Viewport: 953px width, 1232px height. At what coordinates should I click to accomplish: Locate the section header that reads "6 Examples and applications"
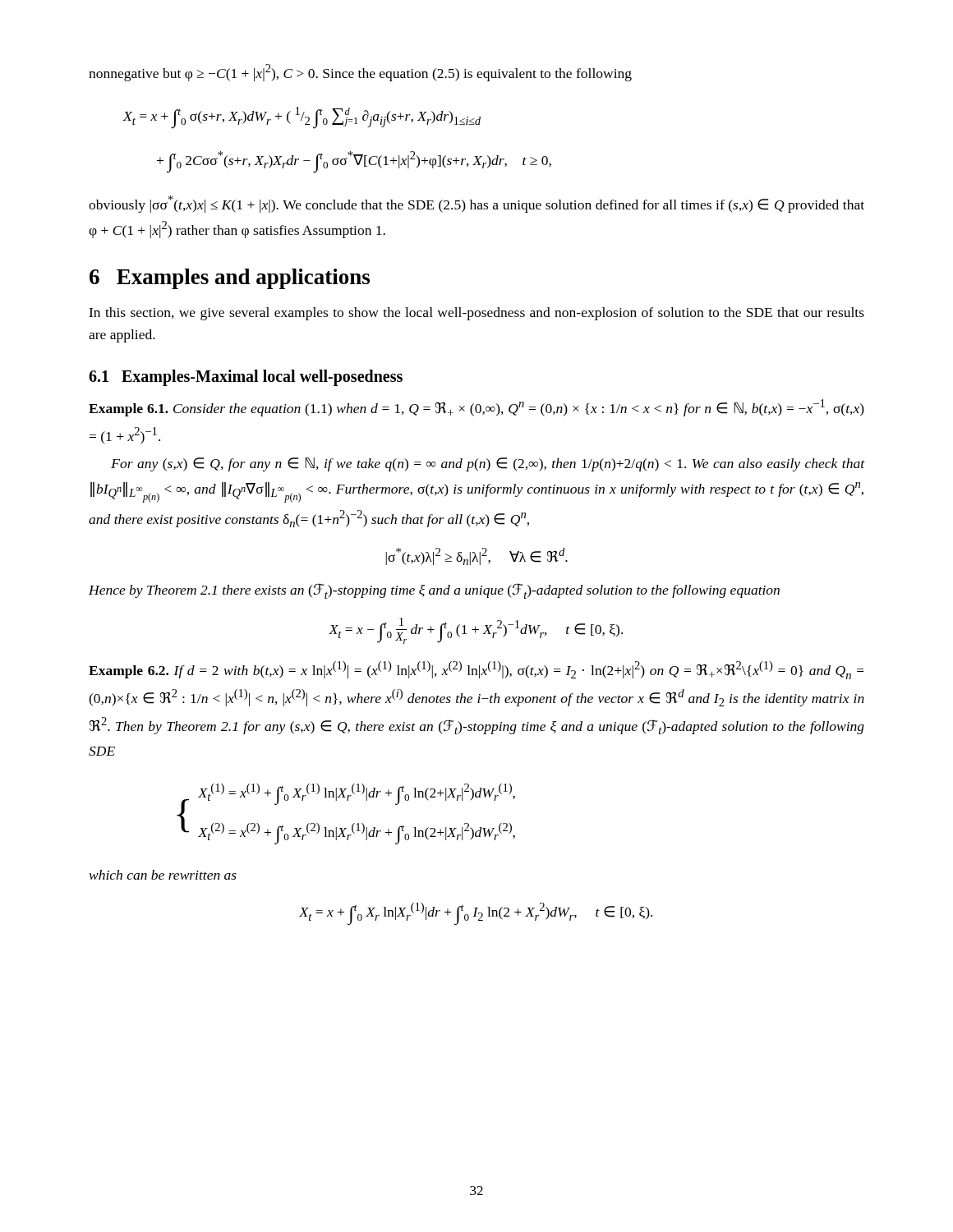click(230, 277)
